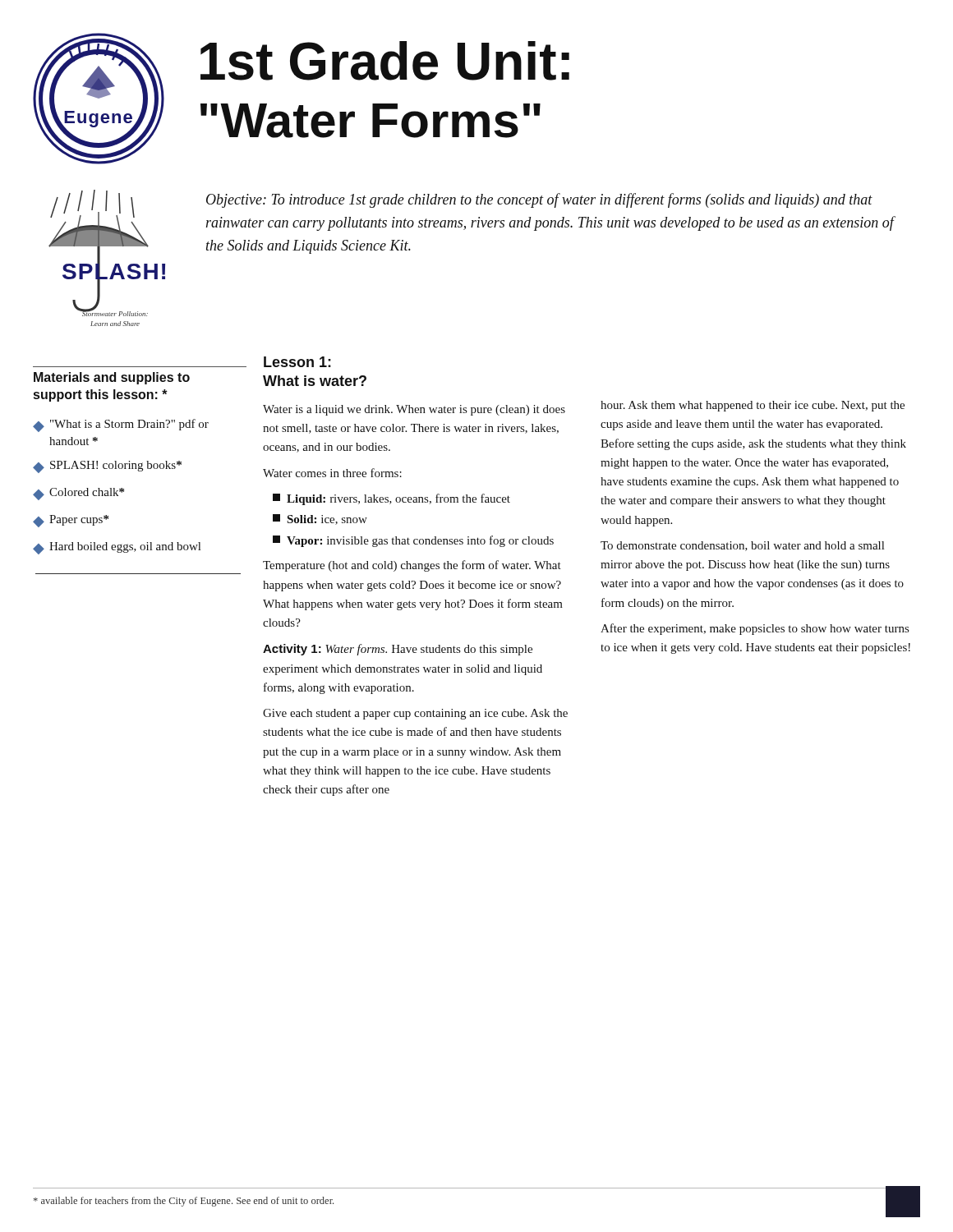This screenshot has width=953, height=1232.
Task: Select the text block starting "1st Grade Unit:"Water Forms""
Action: pos(559,91)
